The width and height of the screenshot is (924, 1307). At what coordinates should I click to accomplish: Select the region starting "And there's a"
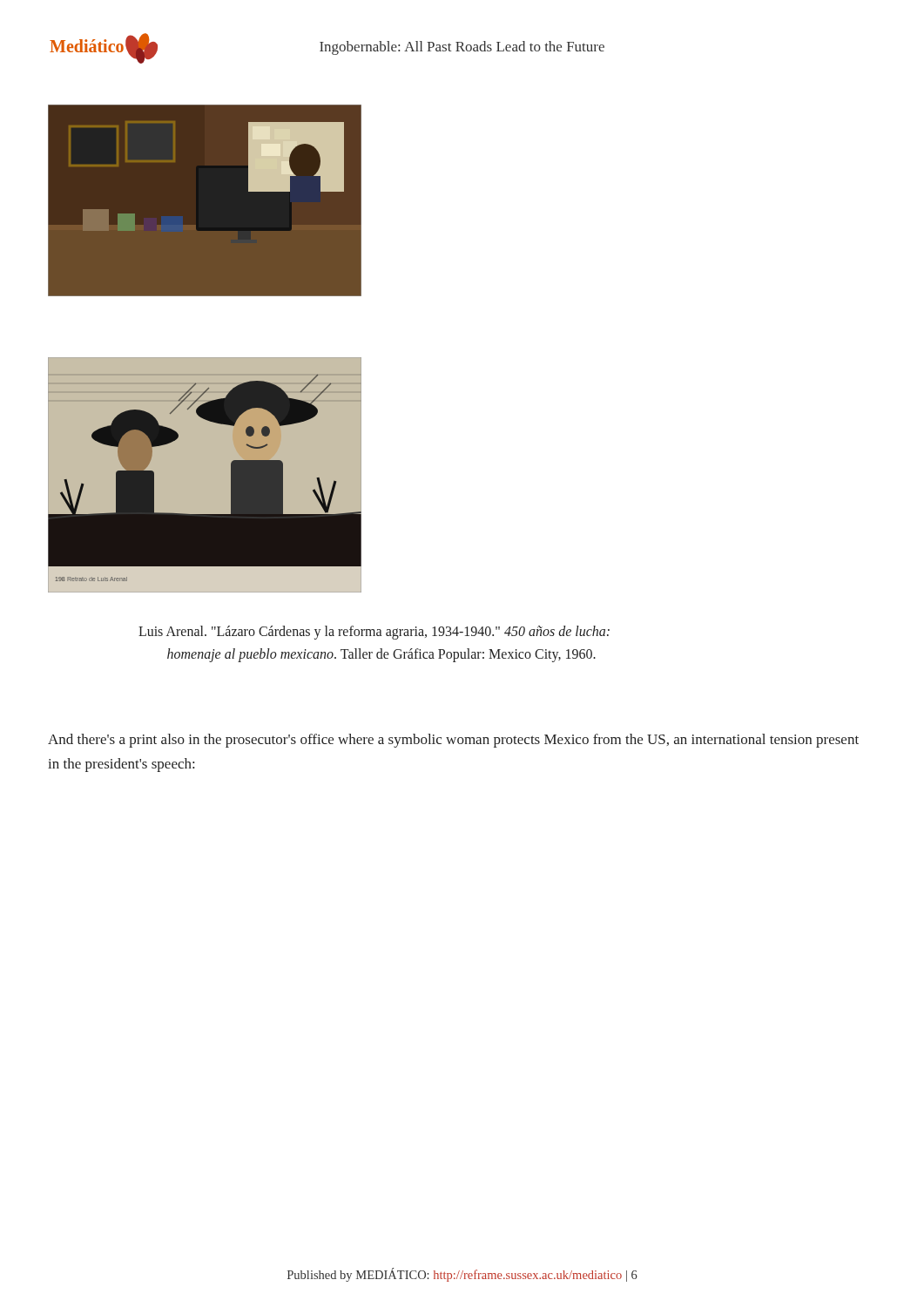453,752
